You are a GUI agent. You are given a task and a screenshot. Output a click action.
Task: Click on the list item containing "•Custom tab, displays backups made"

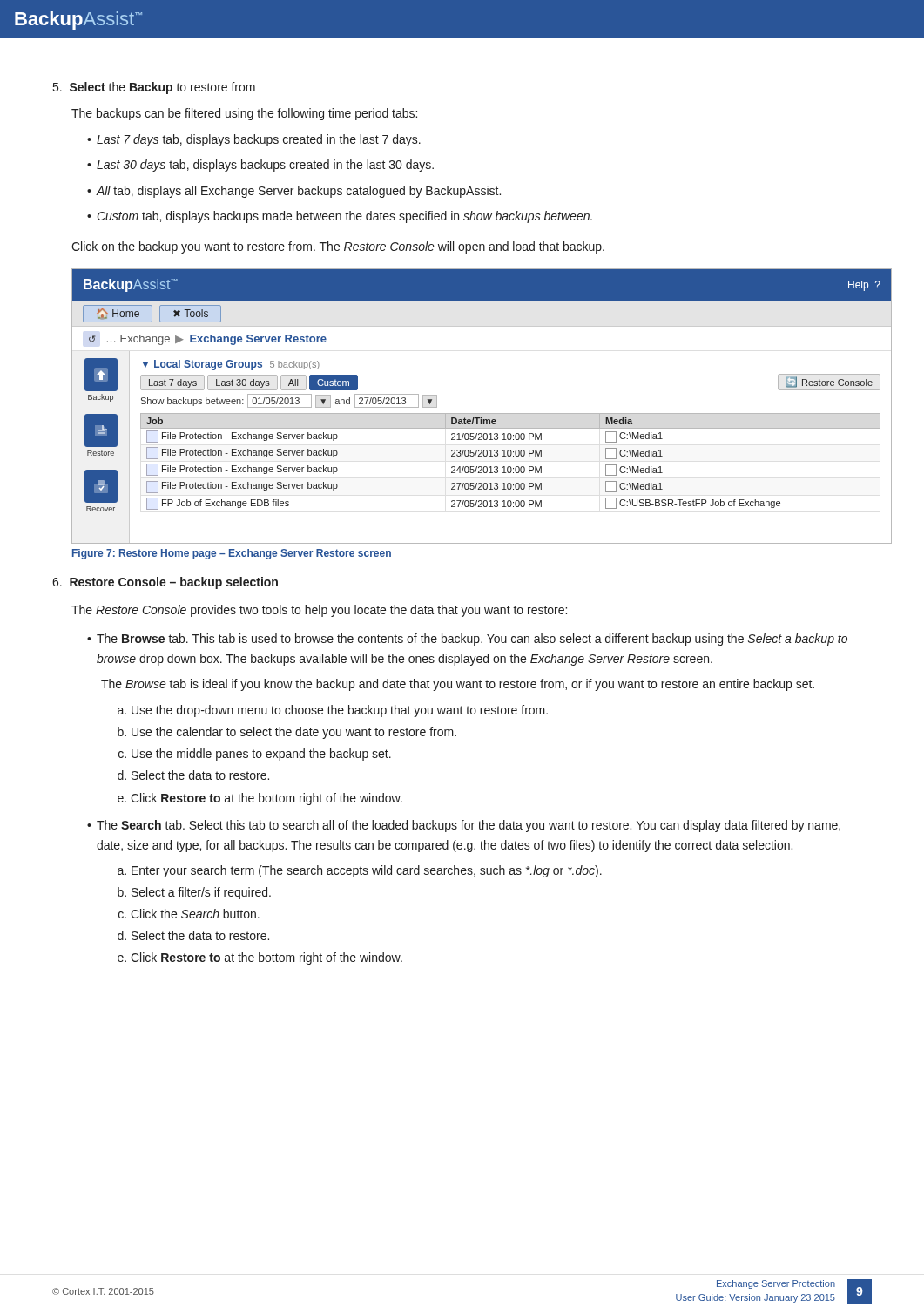pyautogui.click(x=340, y=216)
